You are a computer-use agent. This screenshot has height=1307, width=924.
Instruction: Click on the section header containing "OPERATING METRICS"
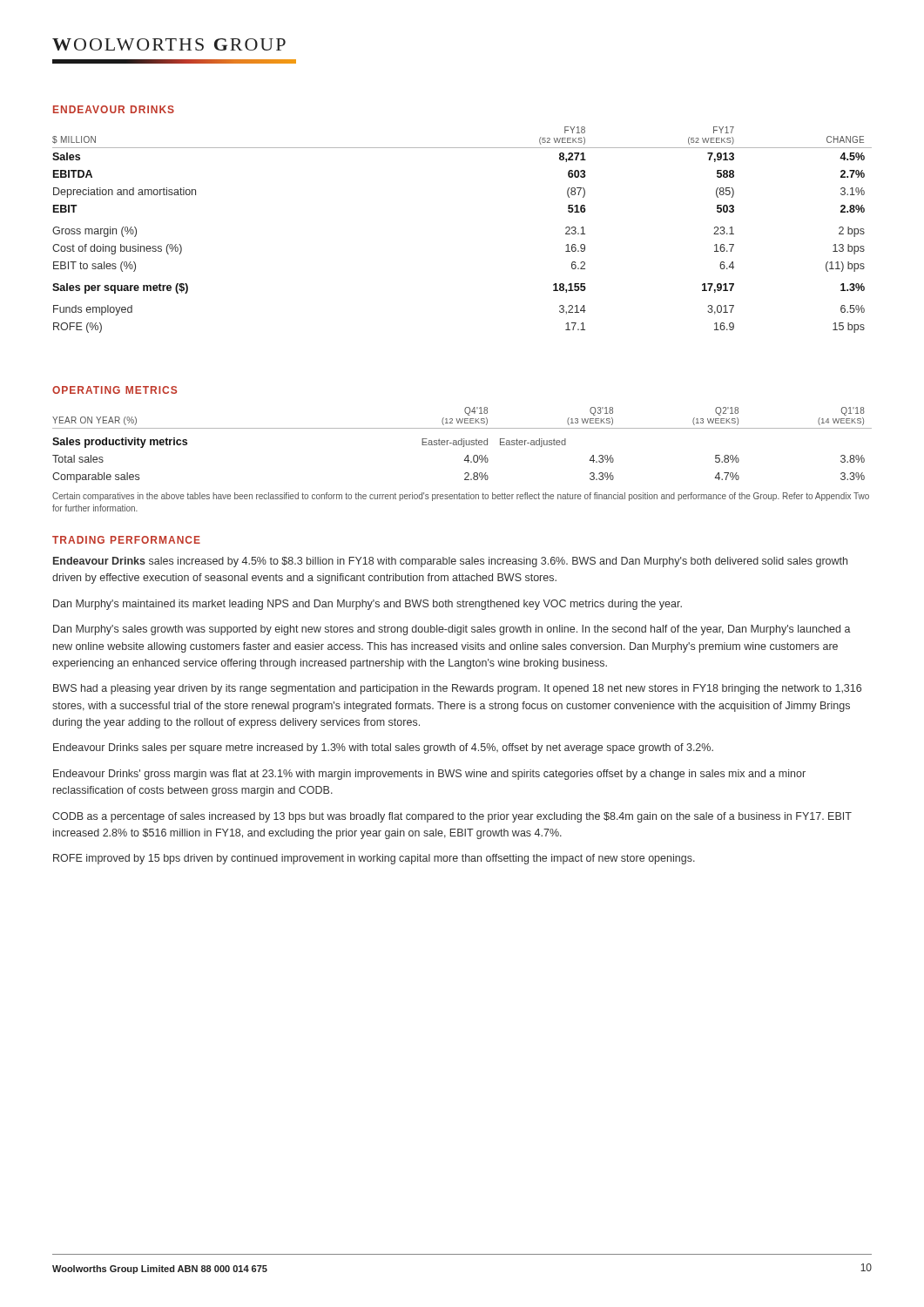click(x=115, y=390)
